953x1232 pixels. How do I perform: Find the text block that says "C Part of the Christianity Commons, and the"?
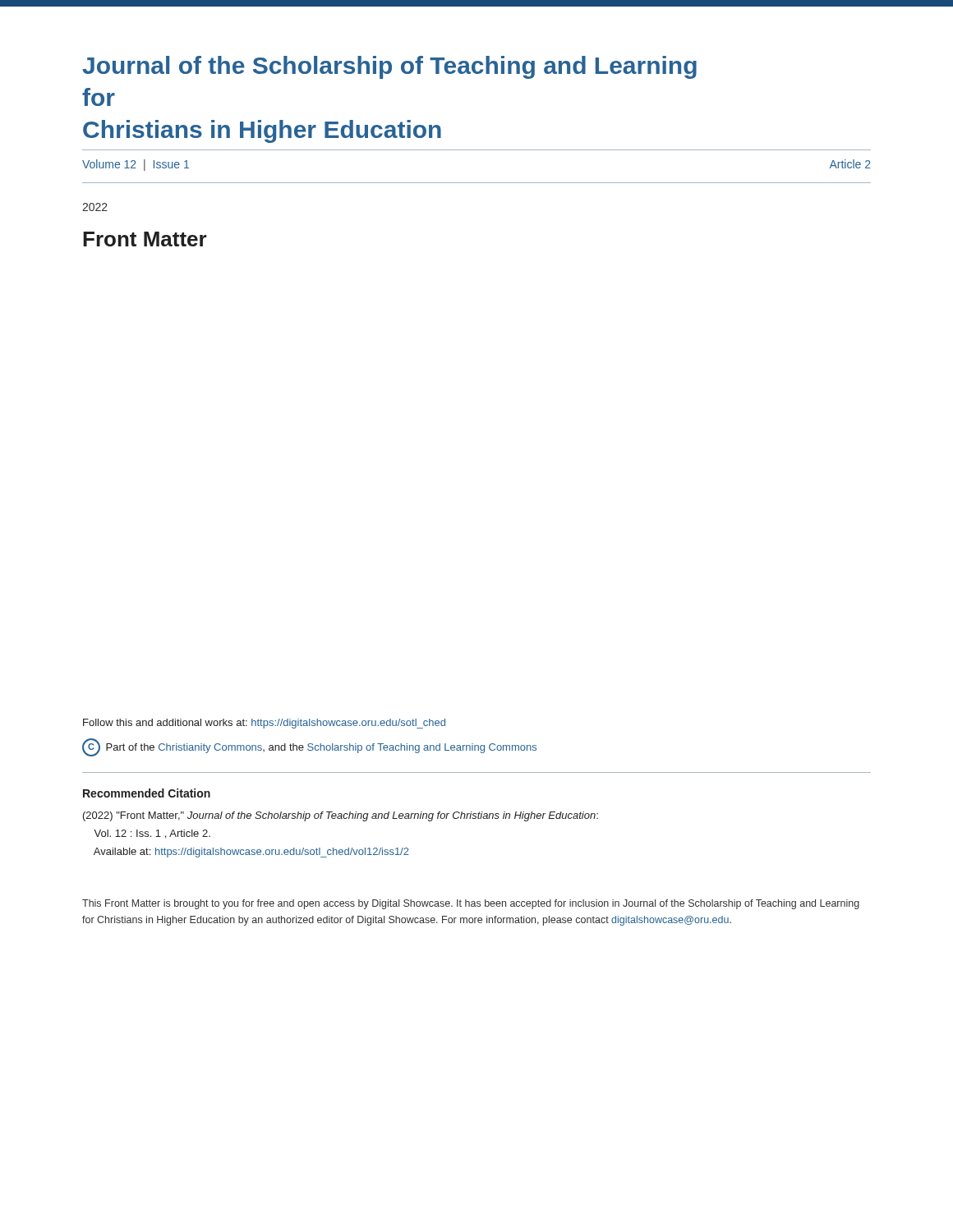tap(310, 748)
